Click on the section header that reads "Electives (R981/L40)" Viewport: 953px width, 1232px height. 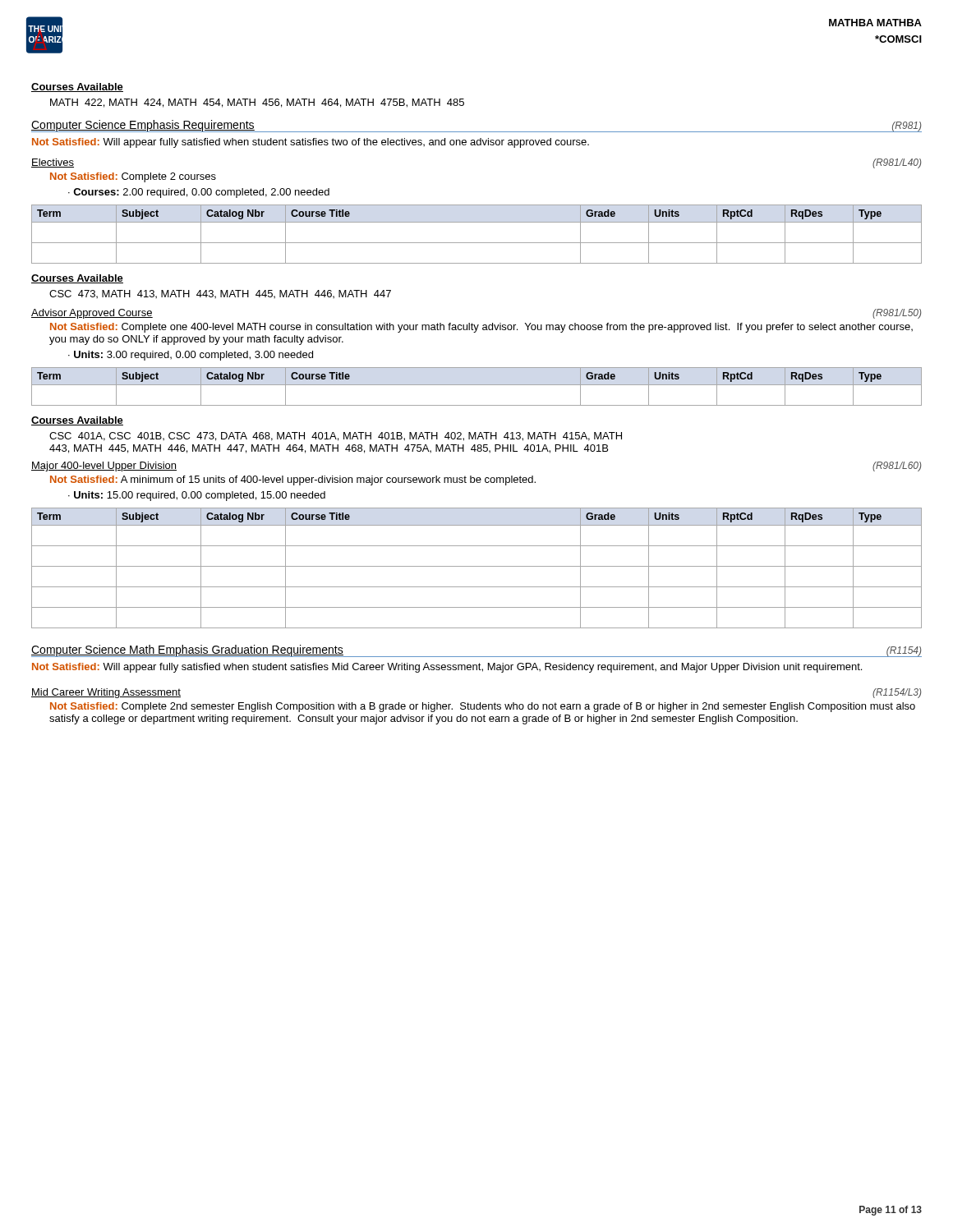[53, 163]
